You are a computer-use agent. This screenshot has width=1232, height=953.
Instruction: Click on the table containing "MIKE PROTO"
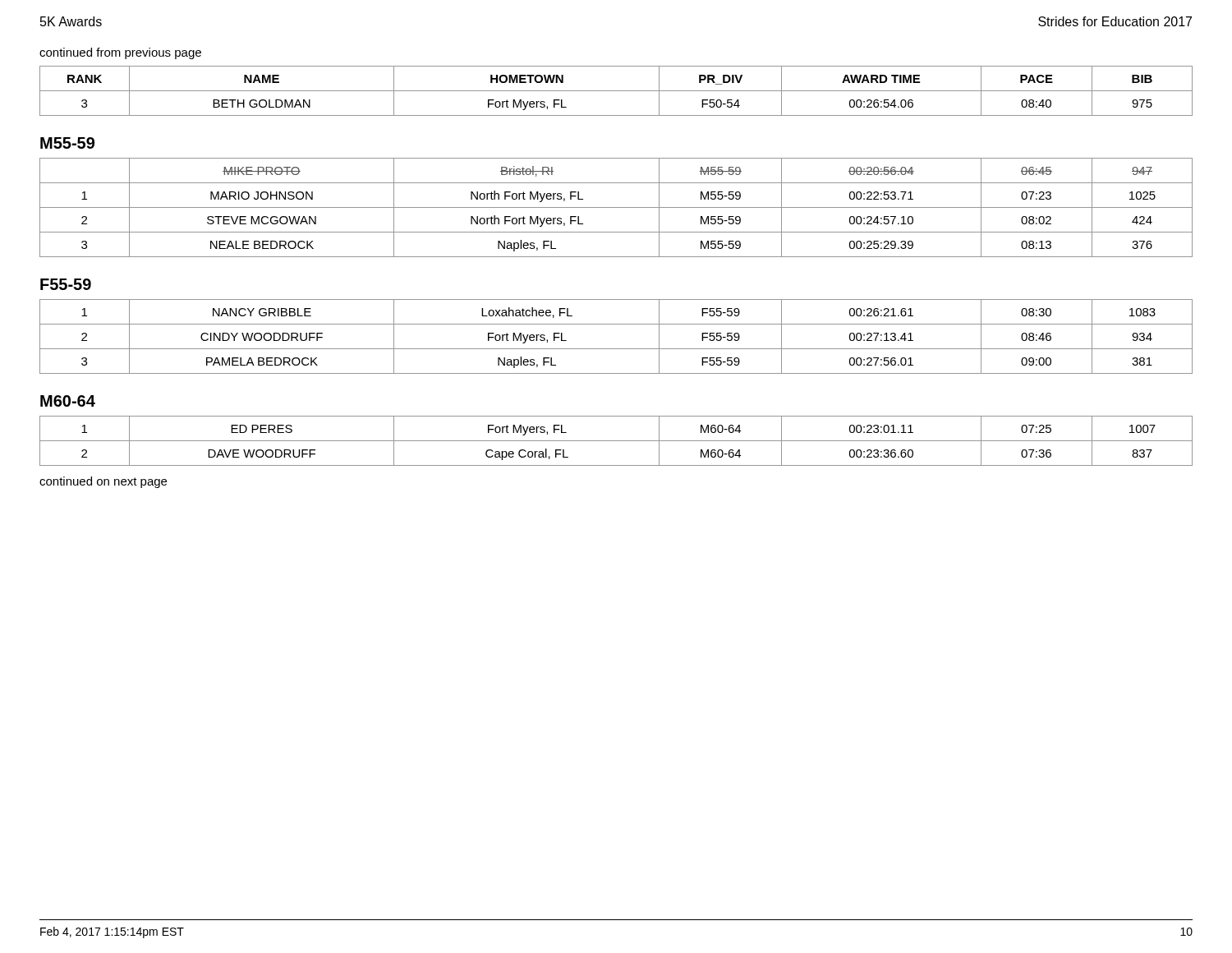(616, 207)
